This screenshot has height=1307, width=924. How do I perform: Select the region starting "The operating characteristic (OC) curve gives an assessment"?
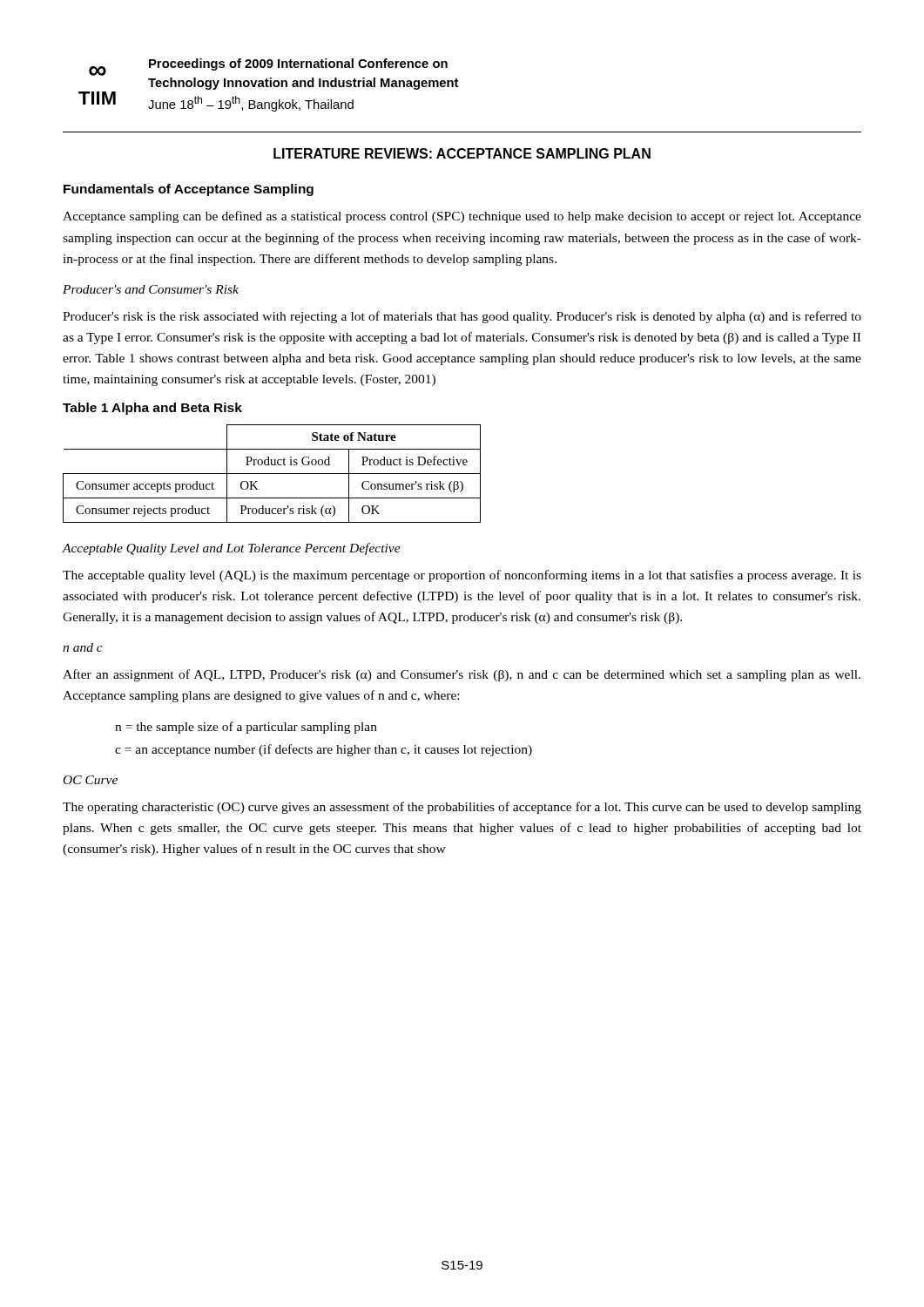pos(462,827)
